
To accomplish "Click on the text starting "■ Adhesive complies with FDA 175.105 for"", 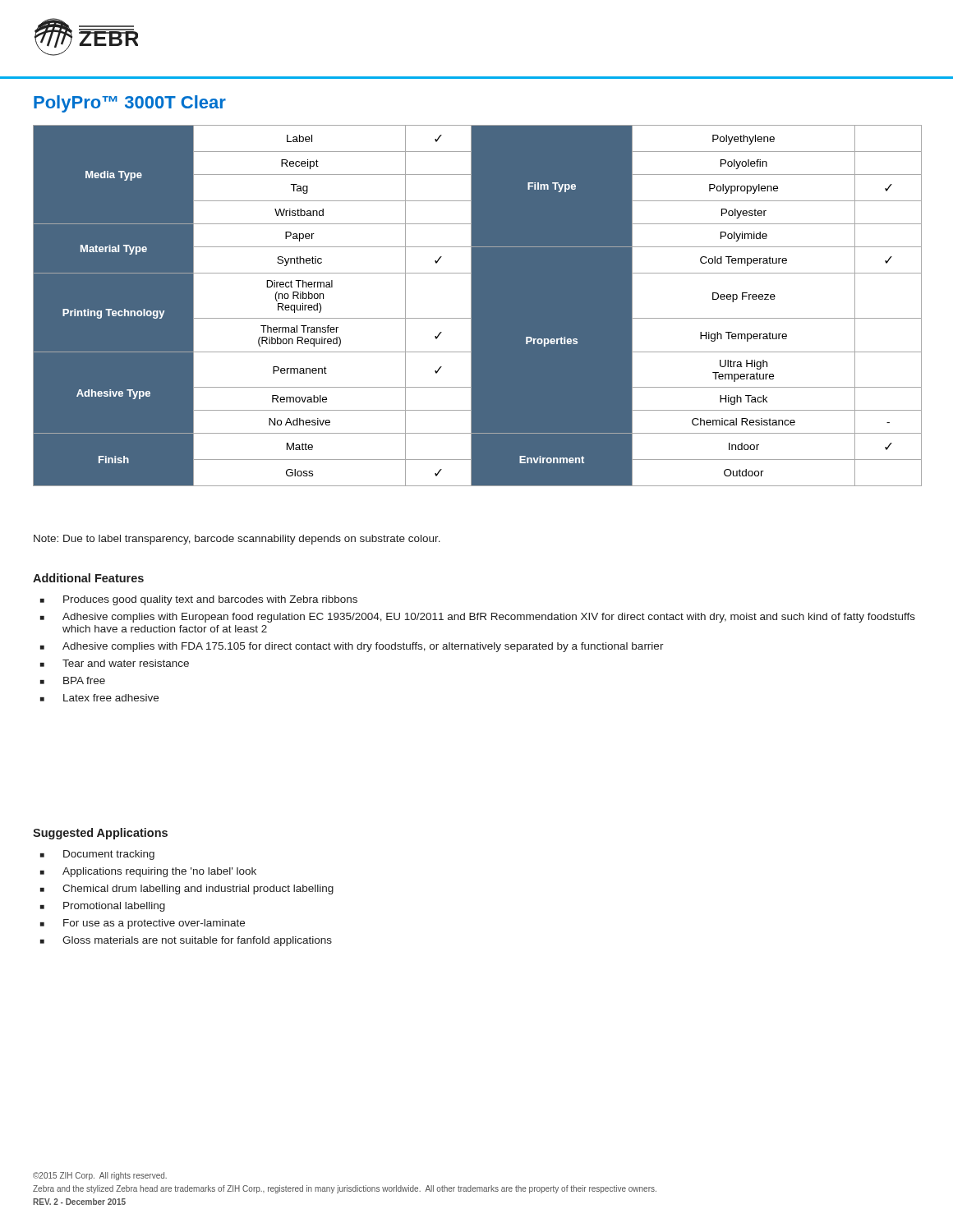I will click(x=348, y=646).
